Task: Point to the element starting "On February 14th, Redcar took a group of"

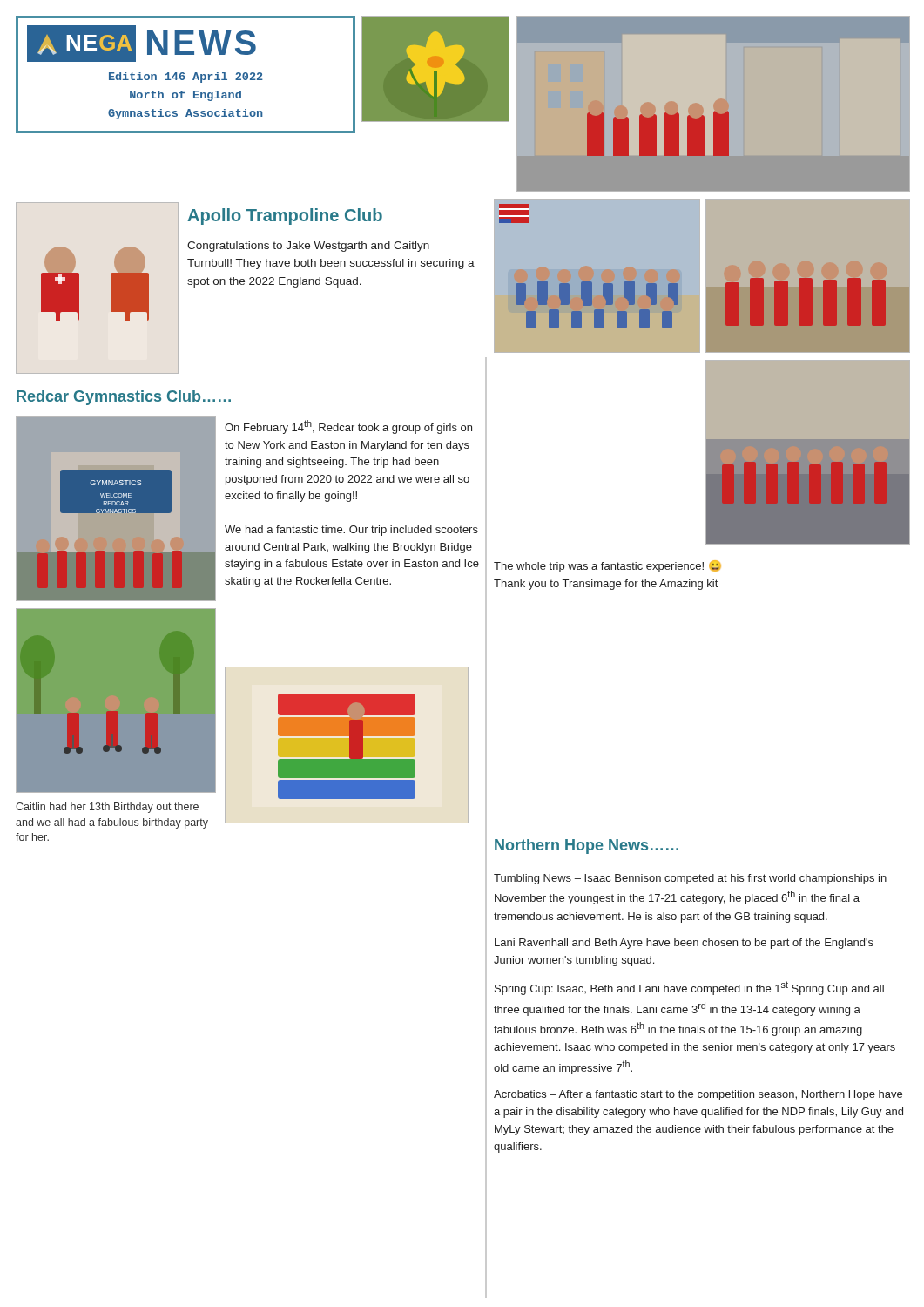Action: (352, 503)
